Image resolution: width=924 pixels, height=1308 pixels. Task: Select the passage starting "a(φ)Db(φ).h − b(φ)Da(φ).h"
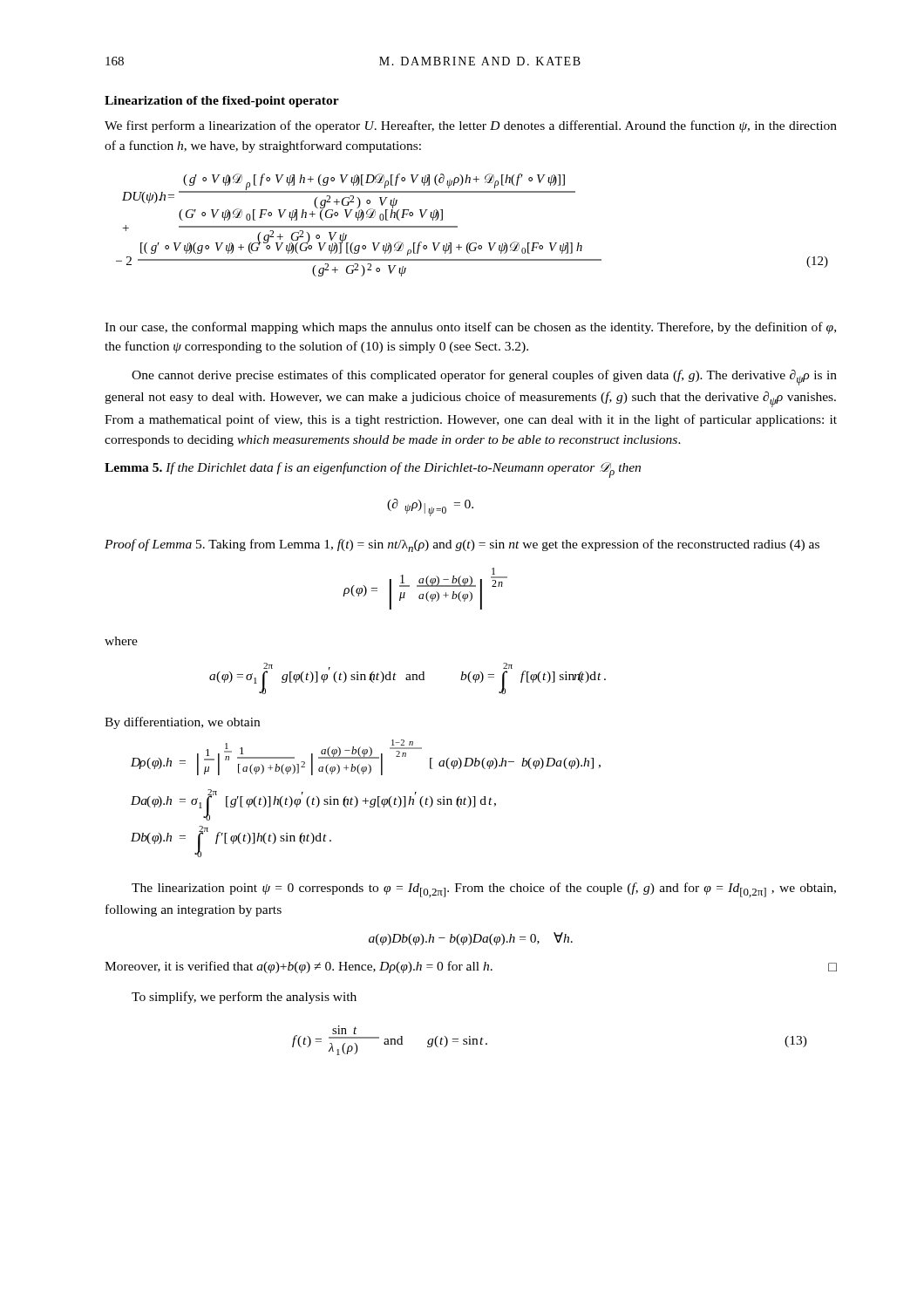[x=471, y=938]
